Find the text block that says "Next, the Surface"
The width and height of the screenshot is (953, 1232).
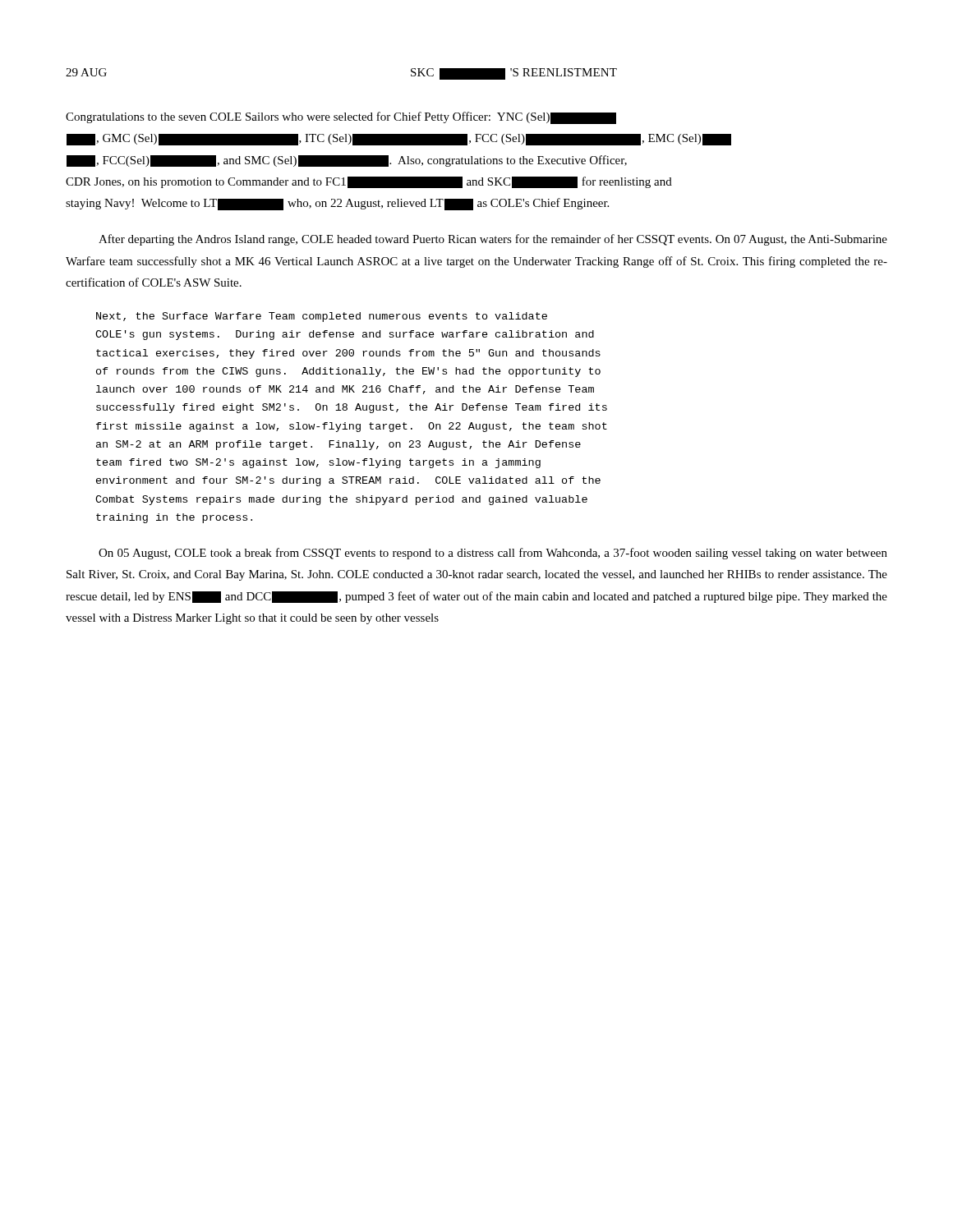(476, 418)
